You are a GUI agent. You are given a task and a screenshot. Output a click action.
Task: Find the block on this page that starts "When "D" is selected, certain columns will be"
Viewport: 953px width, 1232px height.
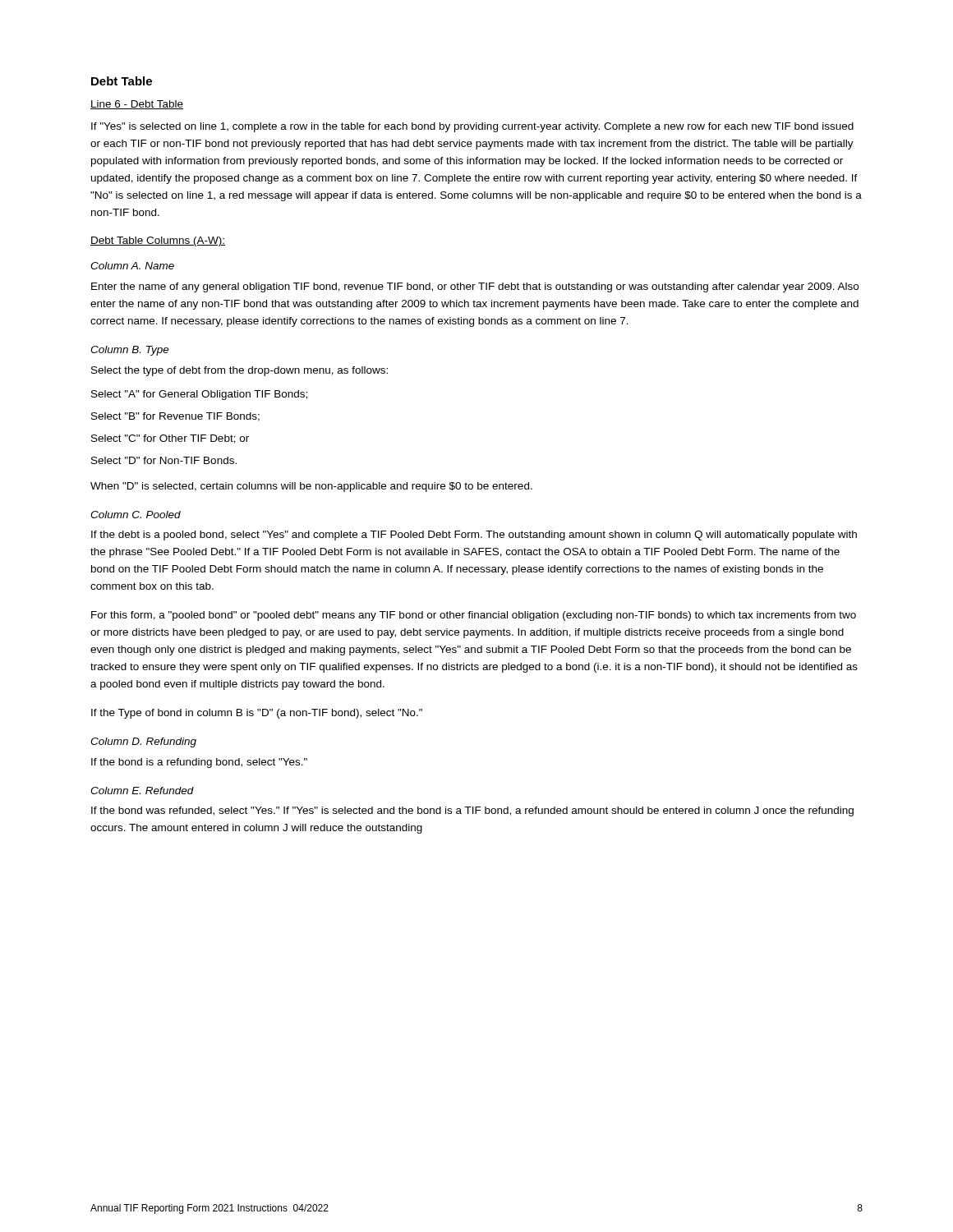pos(312,486)
